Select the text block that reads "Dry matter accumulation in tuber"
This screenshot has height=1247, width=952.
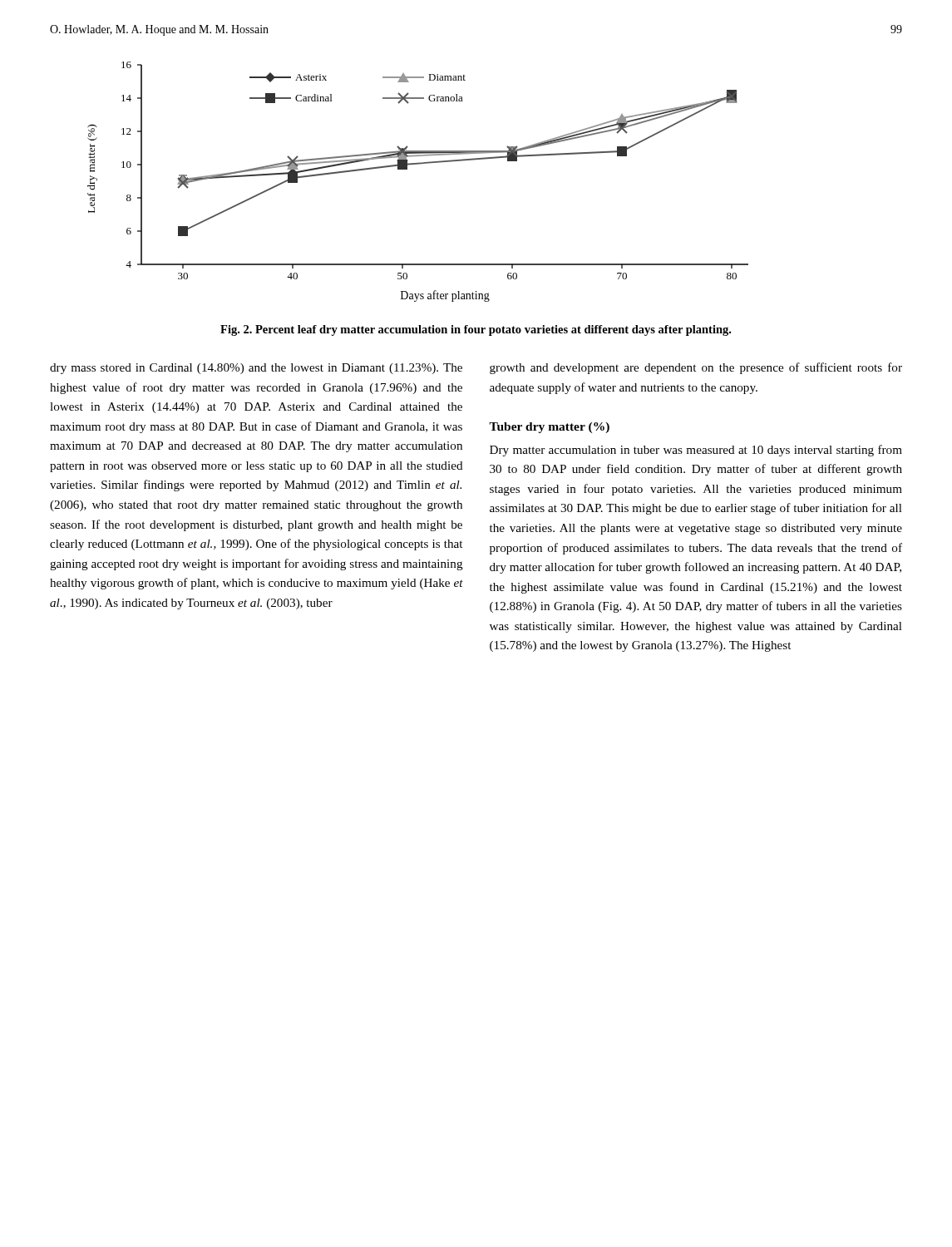(696, 547)
